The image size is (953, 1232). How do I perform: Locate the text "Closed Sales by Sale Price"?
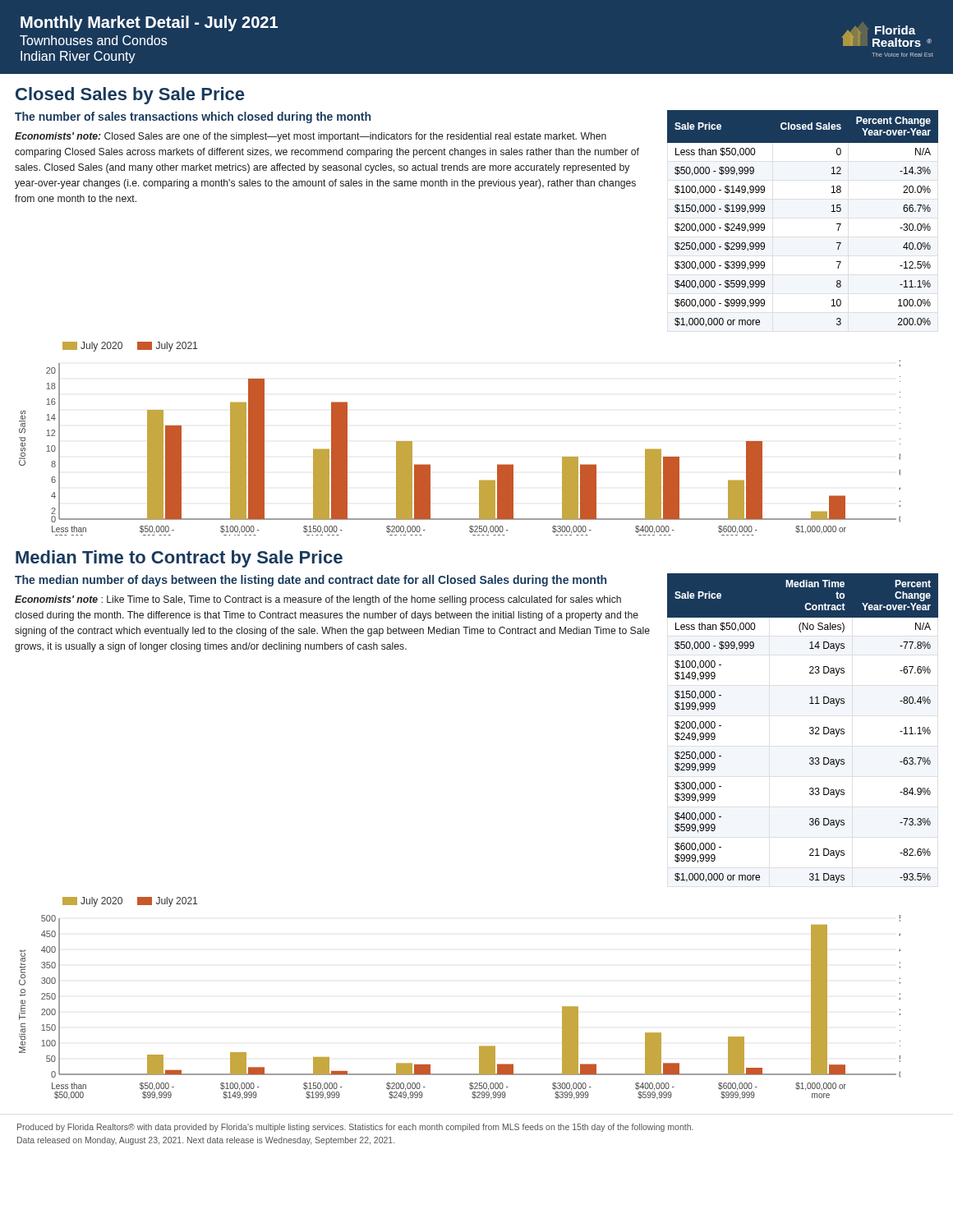(130, 94)
